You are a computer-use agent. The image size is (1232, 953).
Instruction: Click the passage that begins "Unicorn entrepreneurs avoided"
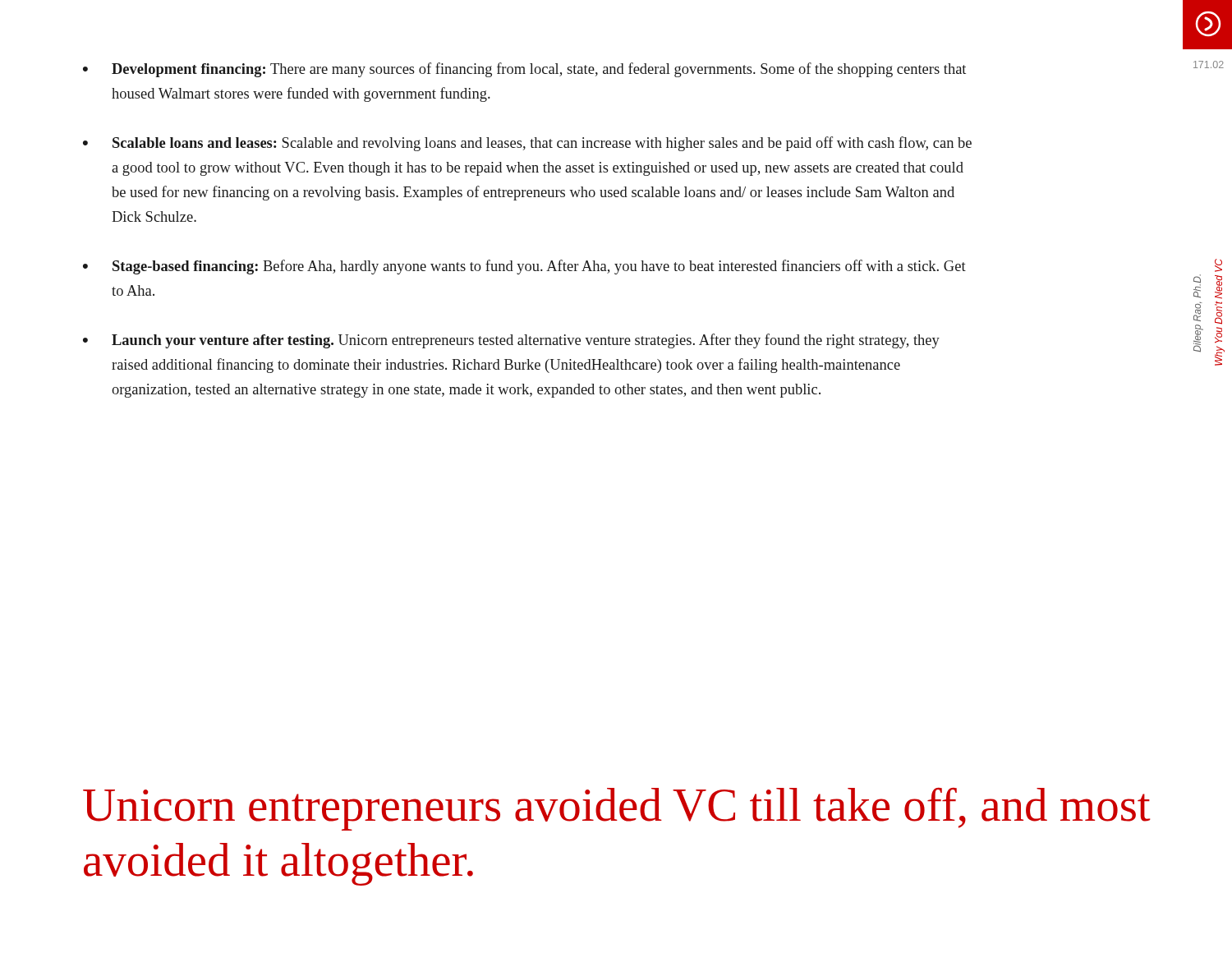pos(624,832)
